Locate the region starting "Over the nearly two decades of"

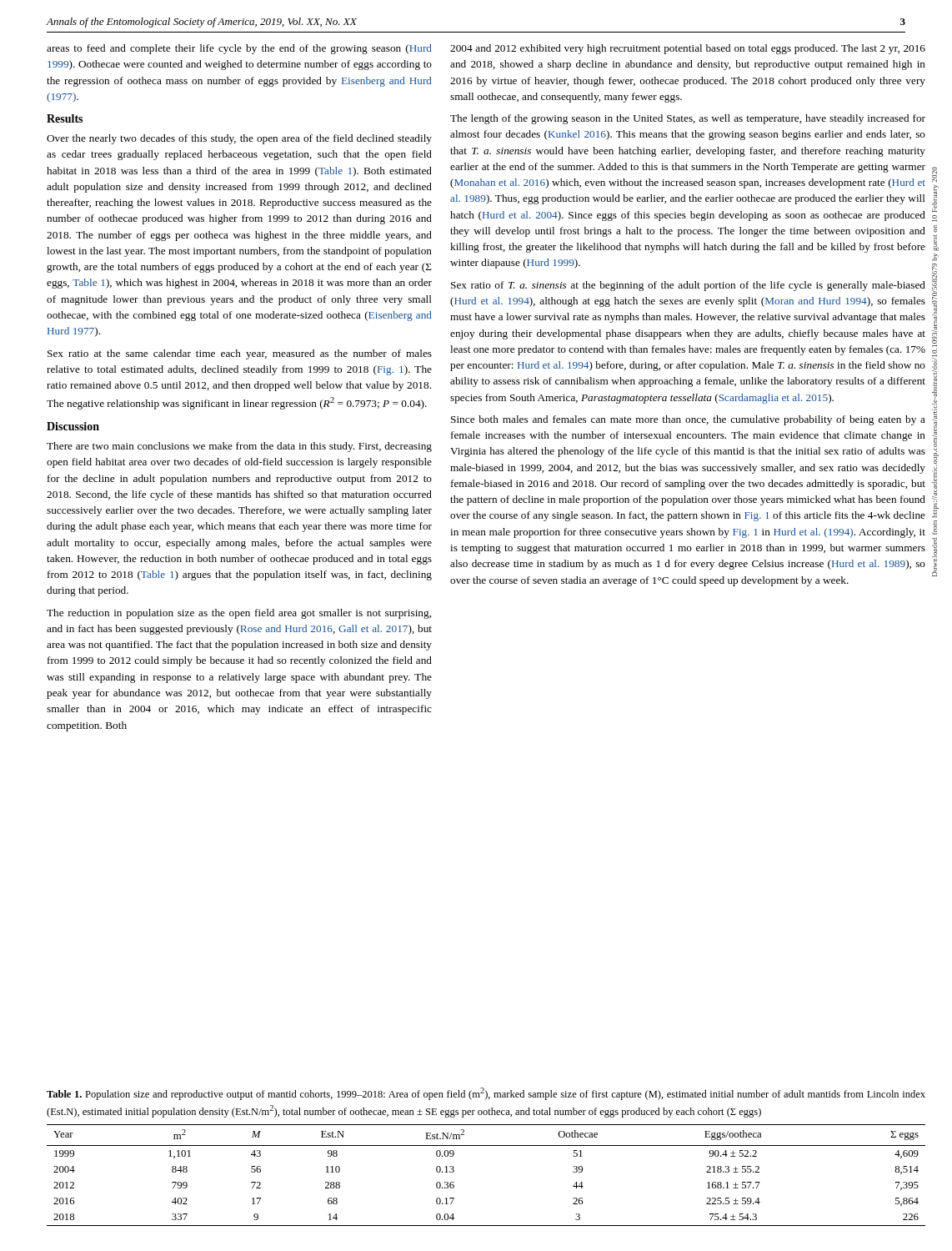(239, 235)
